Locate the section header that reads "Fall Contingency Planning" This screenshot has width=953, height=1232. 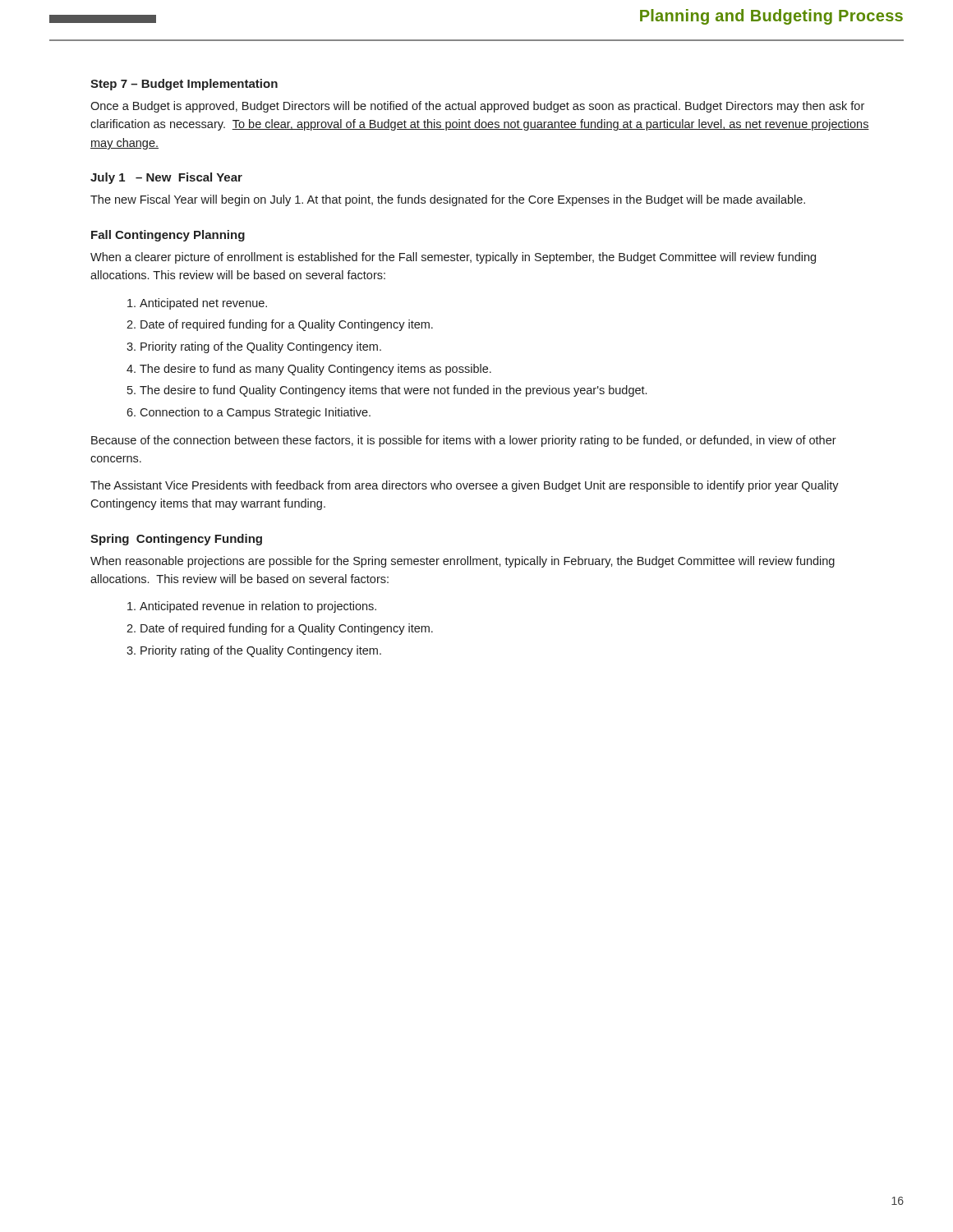click(168, 234)
